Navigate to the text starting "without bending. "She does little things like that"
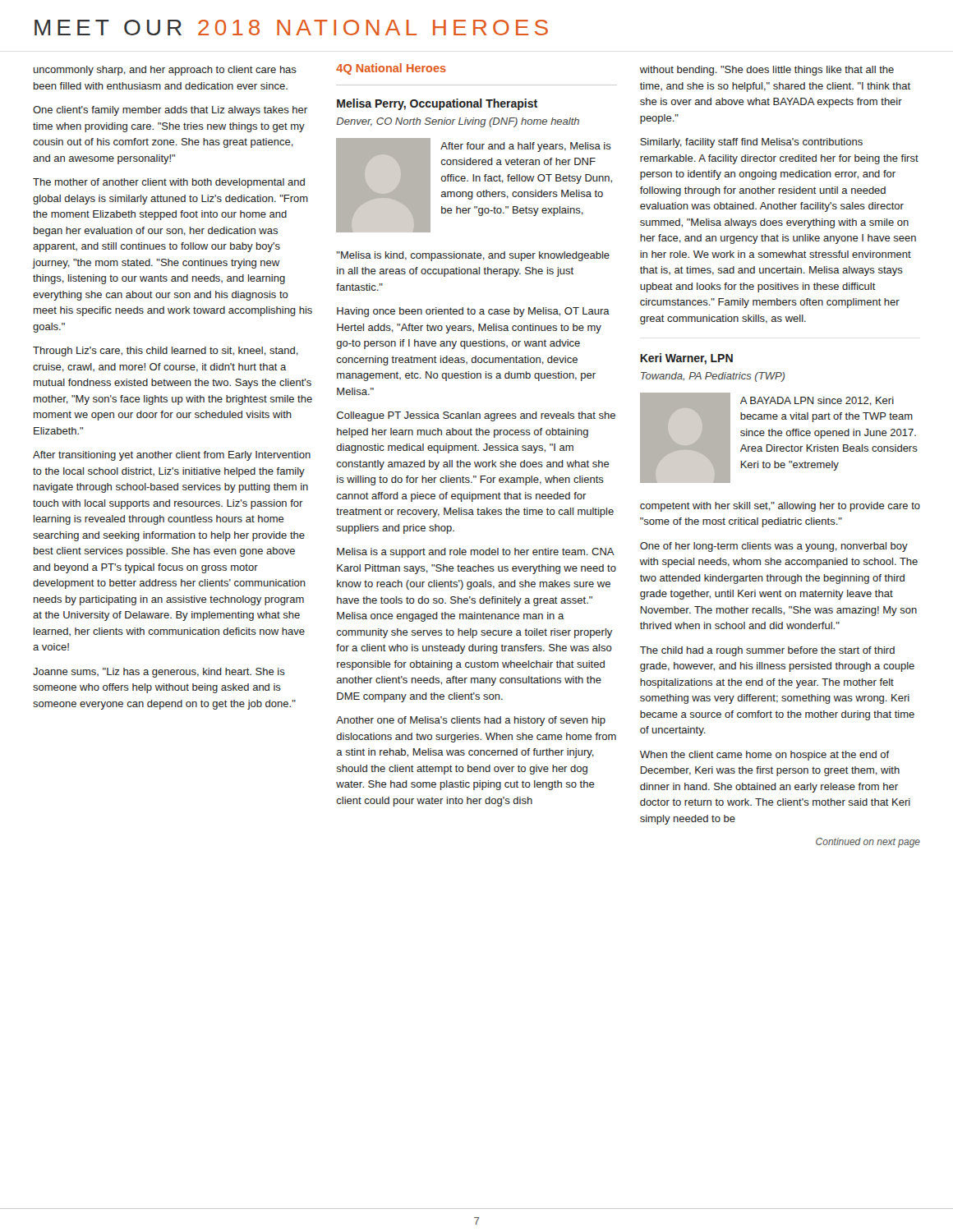This screenshot has height=1232, width=953. pos(780,194)
